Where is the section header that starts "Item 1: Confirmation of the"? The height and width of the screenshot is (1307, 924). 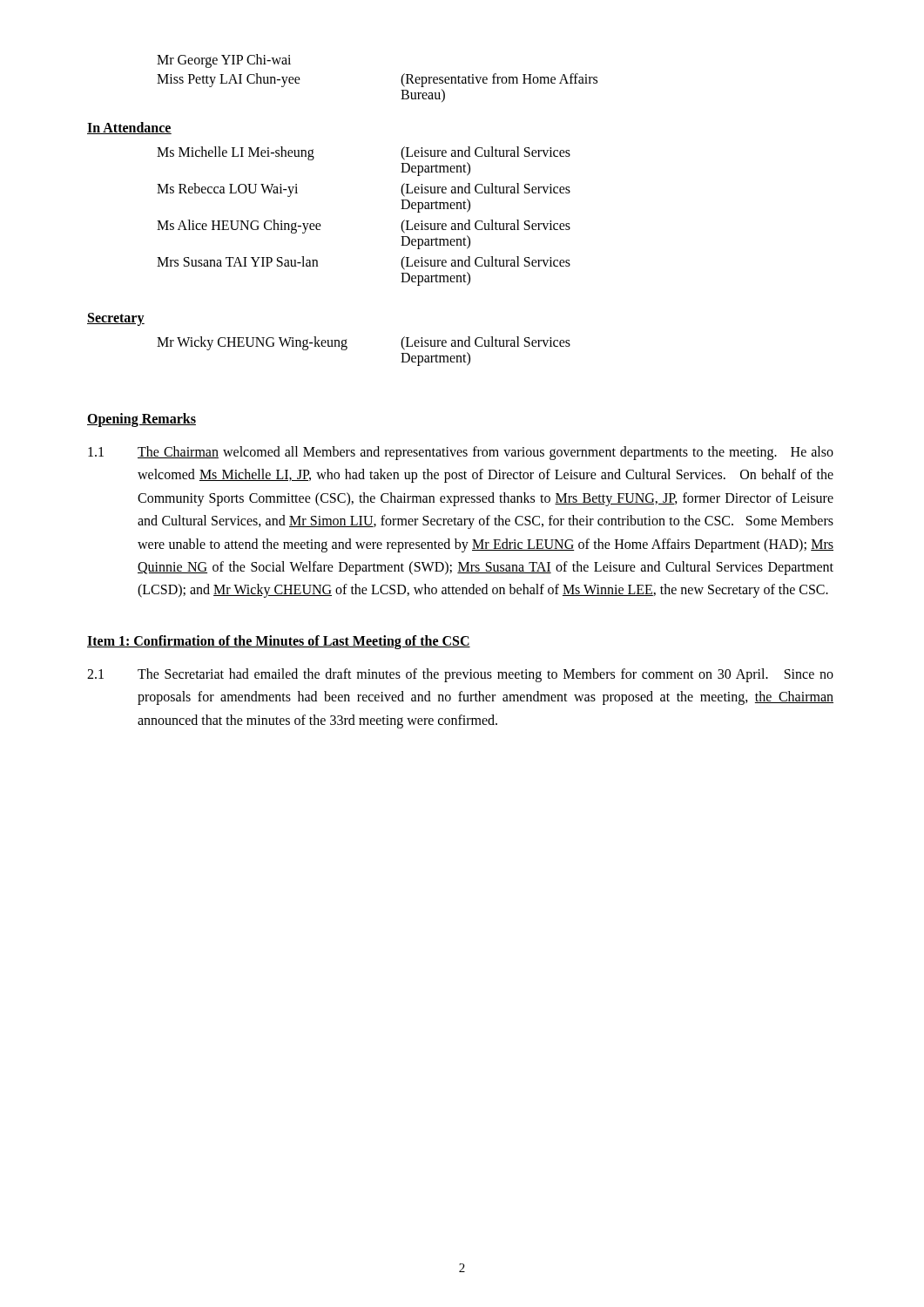278,641
